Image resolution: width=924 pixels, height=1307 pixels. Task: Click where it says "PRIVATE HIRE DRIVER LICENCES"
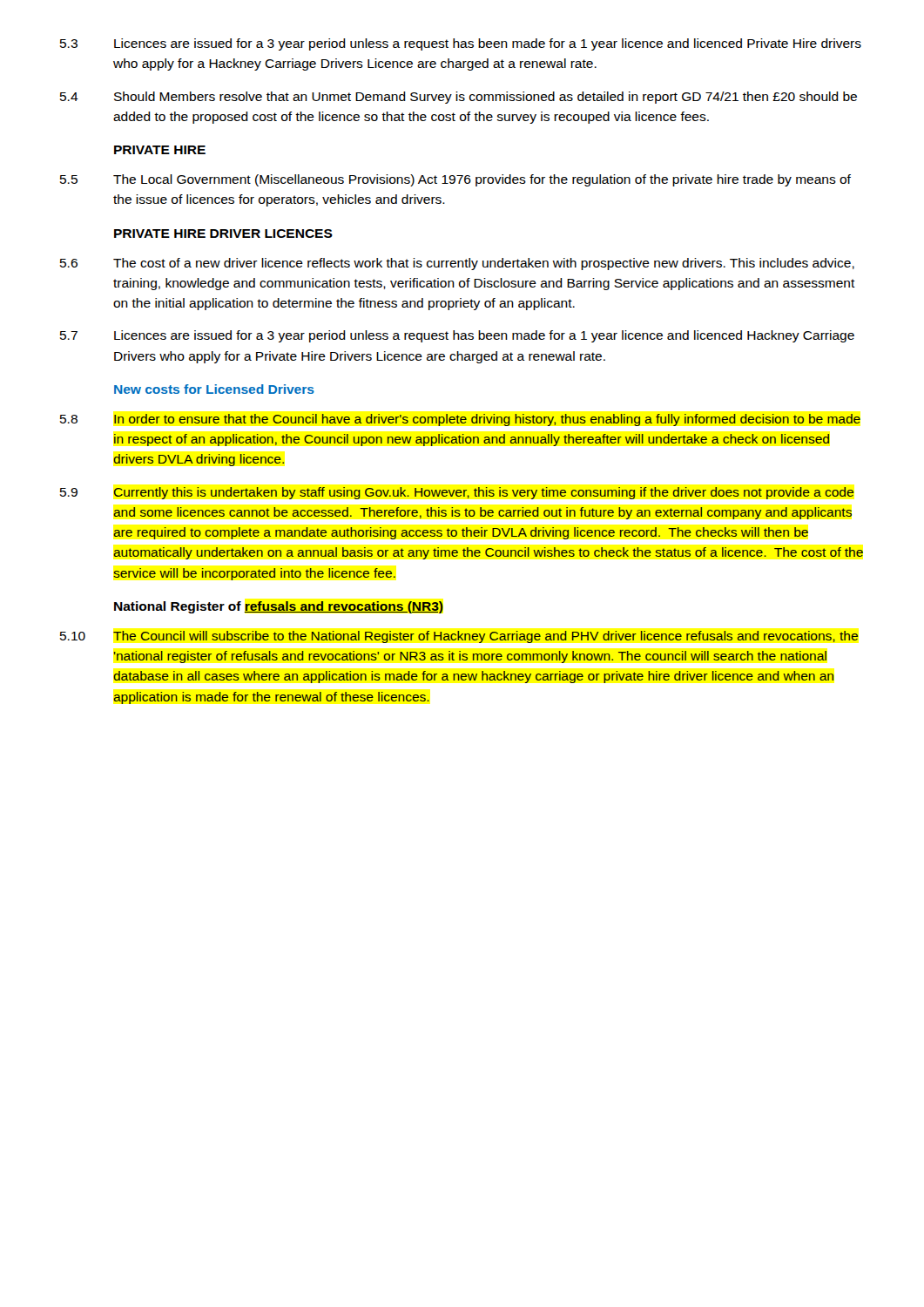(x=223, y=233)
